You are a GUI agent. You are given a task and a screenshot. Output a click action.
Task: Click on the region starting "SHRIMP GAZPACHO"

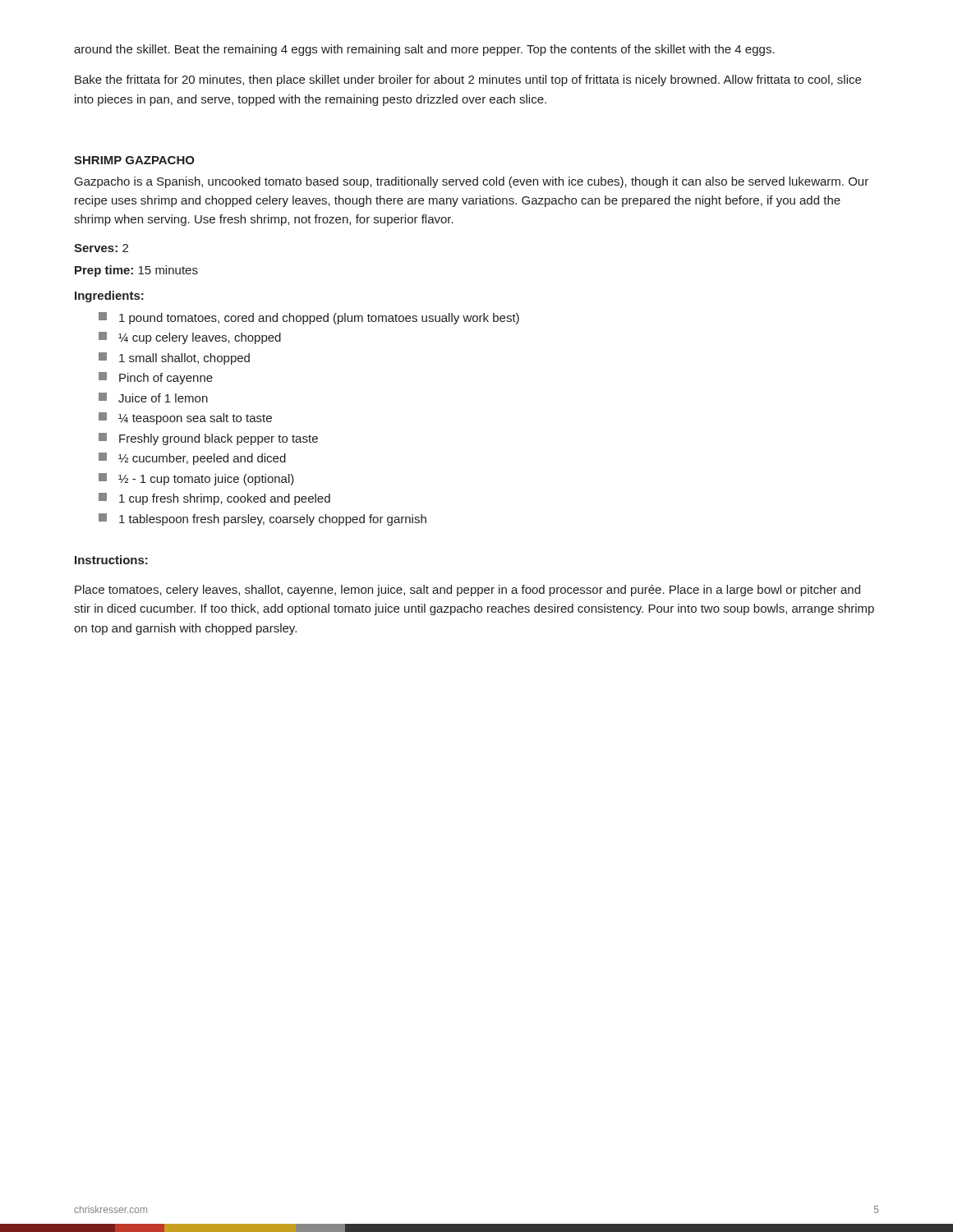coord(134,160)
